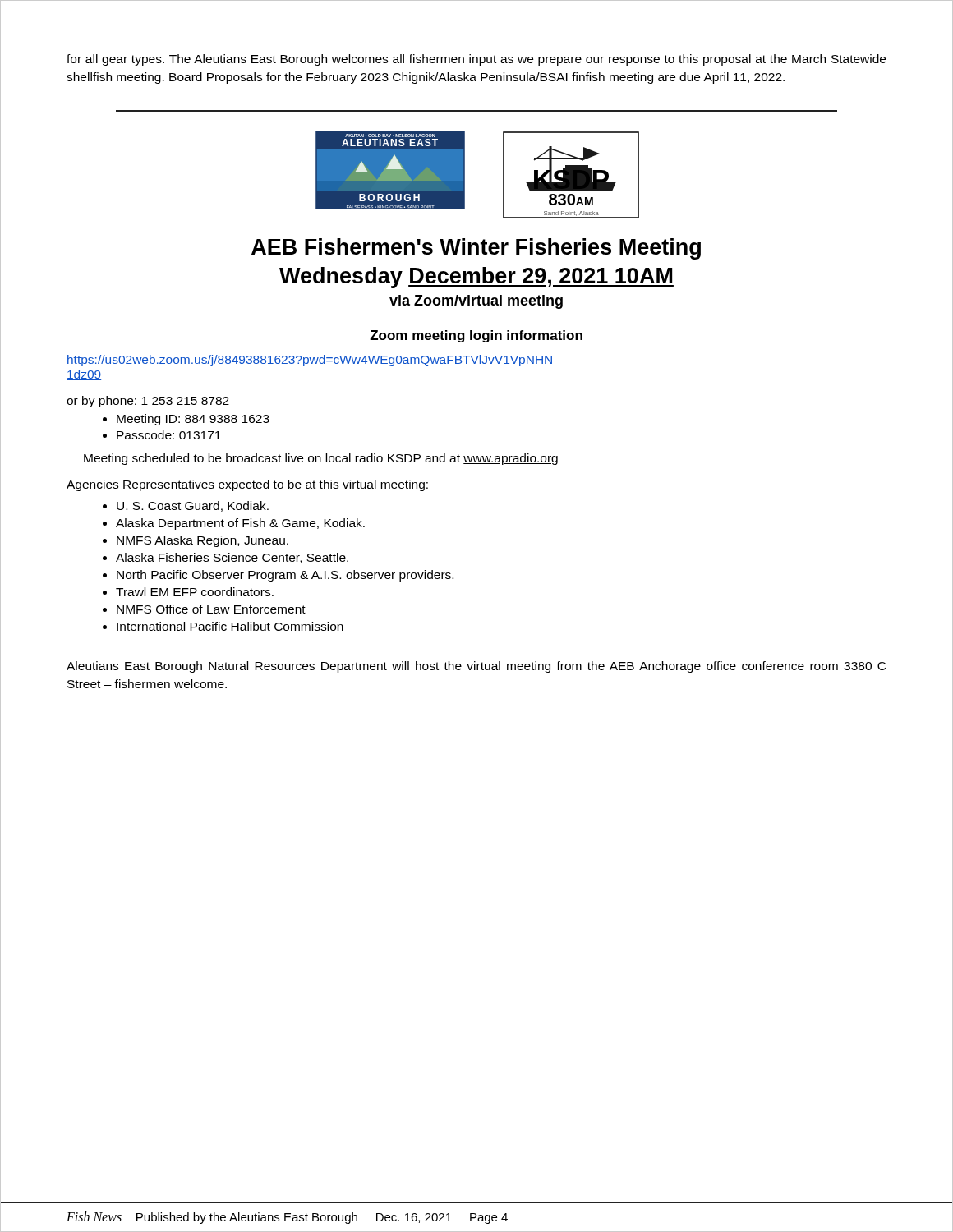This screenshot has height=1232, width=953.
Task: Locate the passage starting "Agencies Representatives expected to"
Action: 248,484
